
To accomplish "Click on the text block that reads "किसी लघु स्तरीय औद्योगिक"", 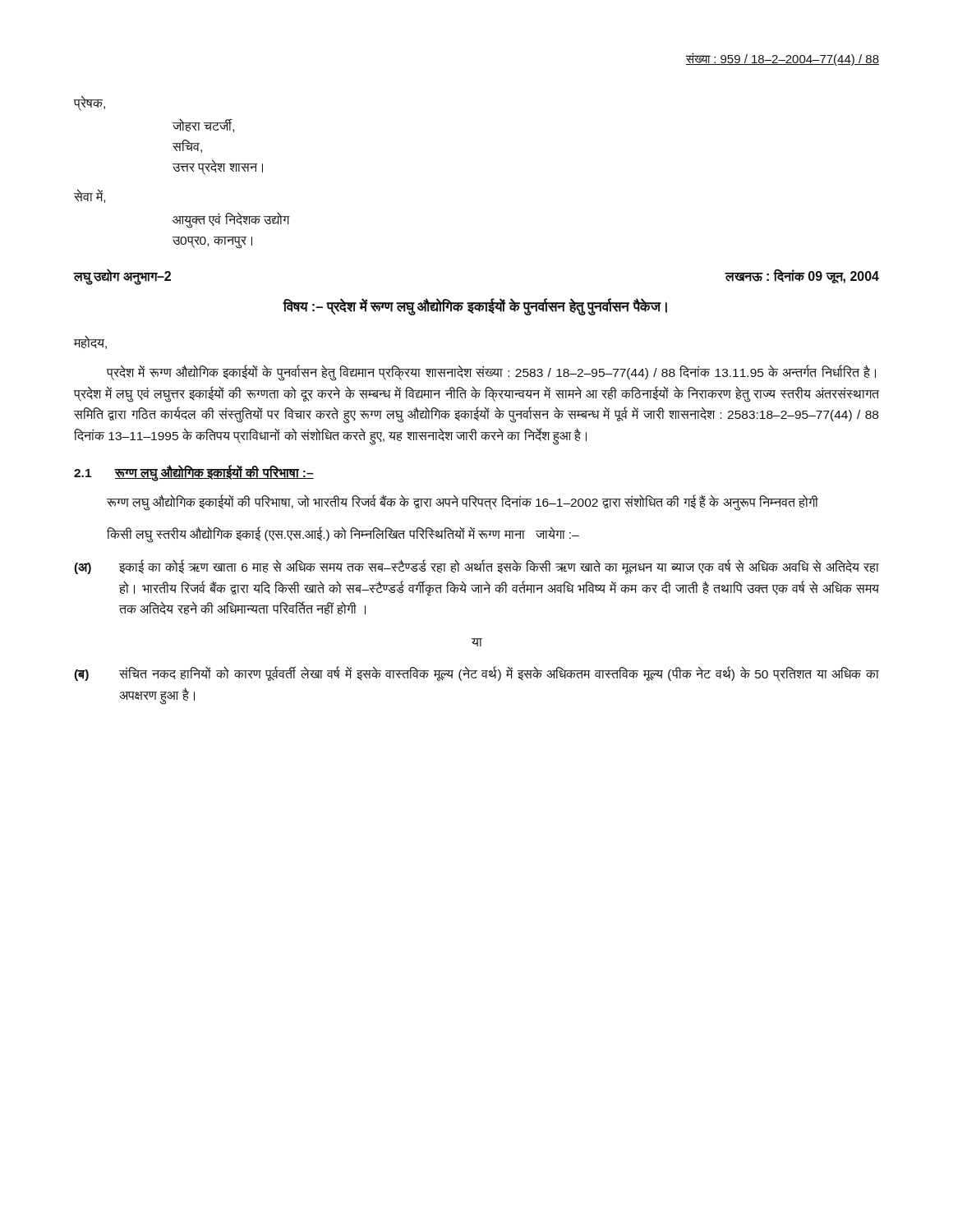I will coord(343,535).
